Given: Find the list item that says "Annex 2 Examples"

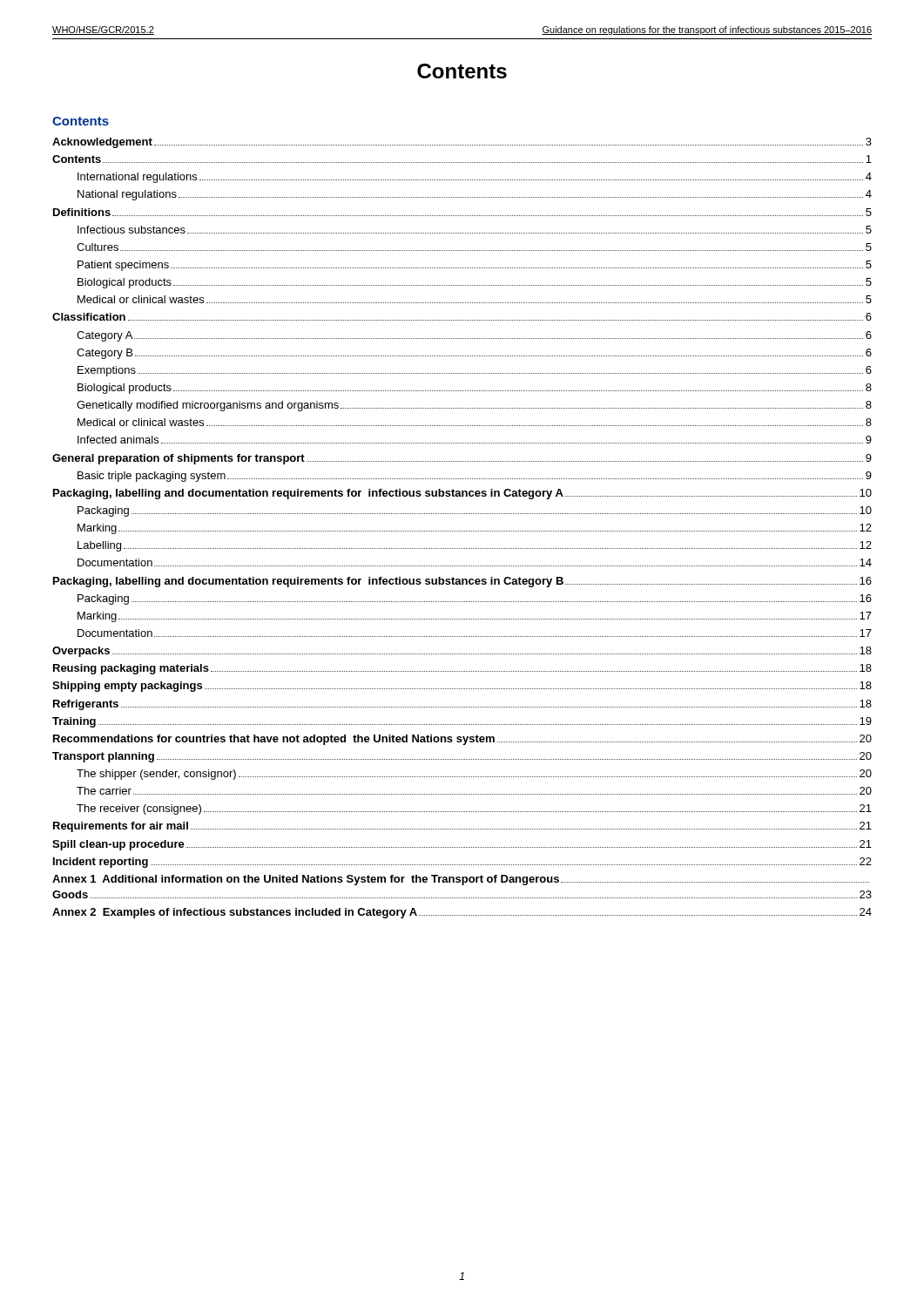Looking at the screenshot, I should (462, 913).
